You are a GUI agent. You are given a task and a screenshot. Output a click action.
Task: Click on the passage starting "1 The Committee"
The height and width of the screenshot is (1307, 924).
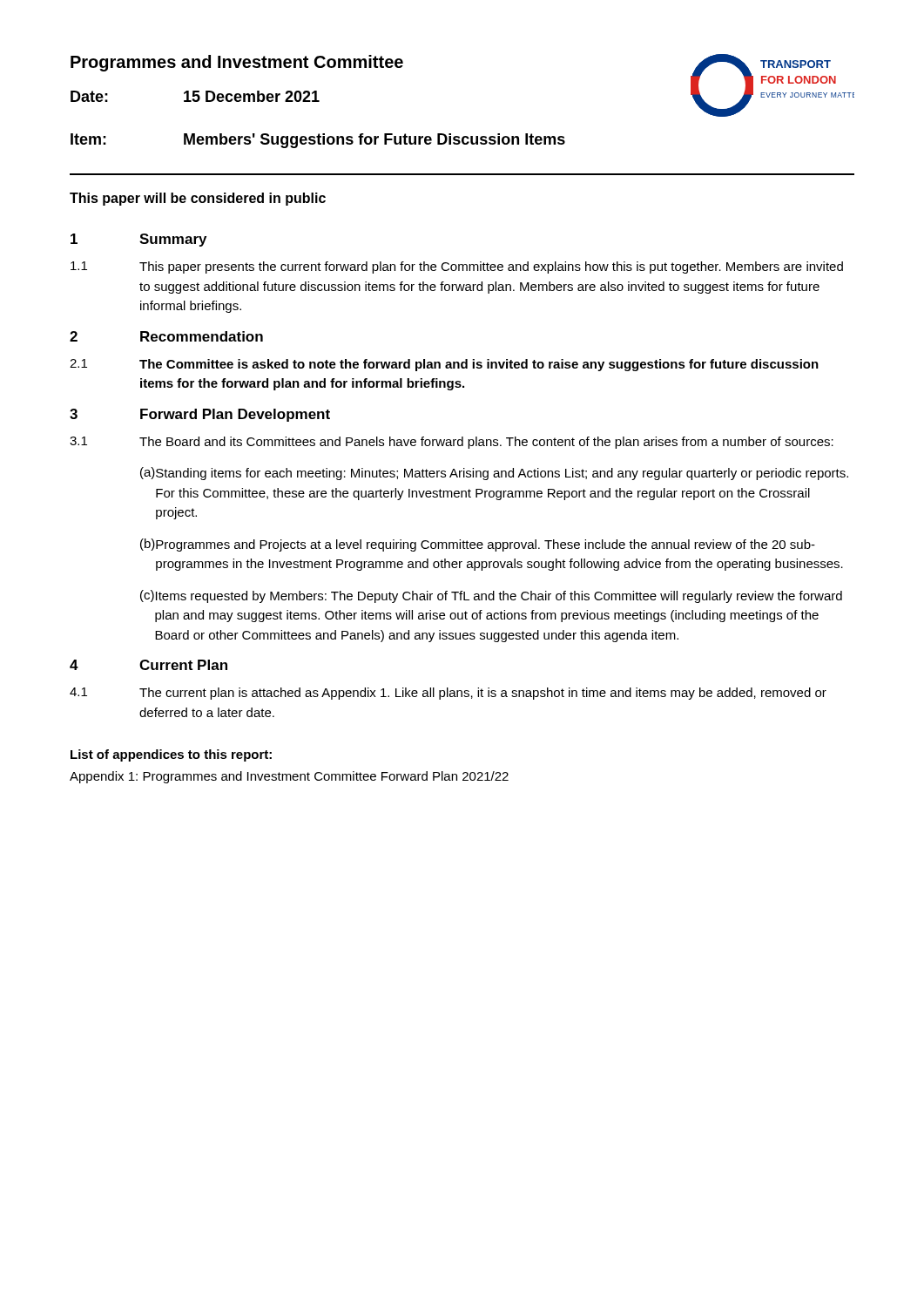(x=462, y=374)
